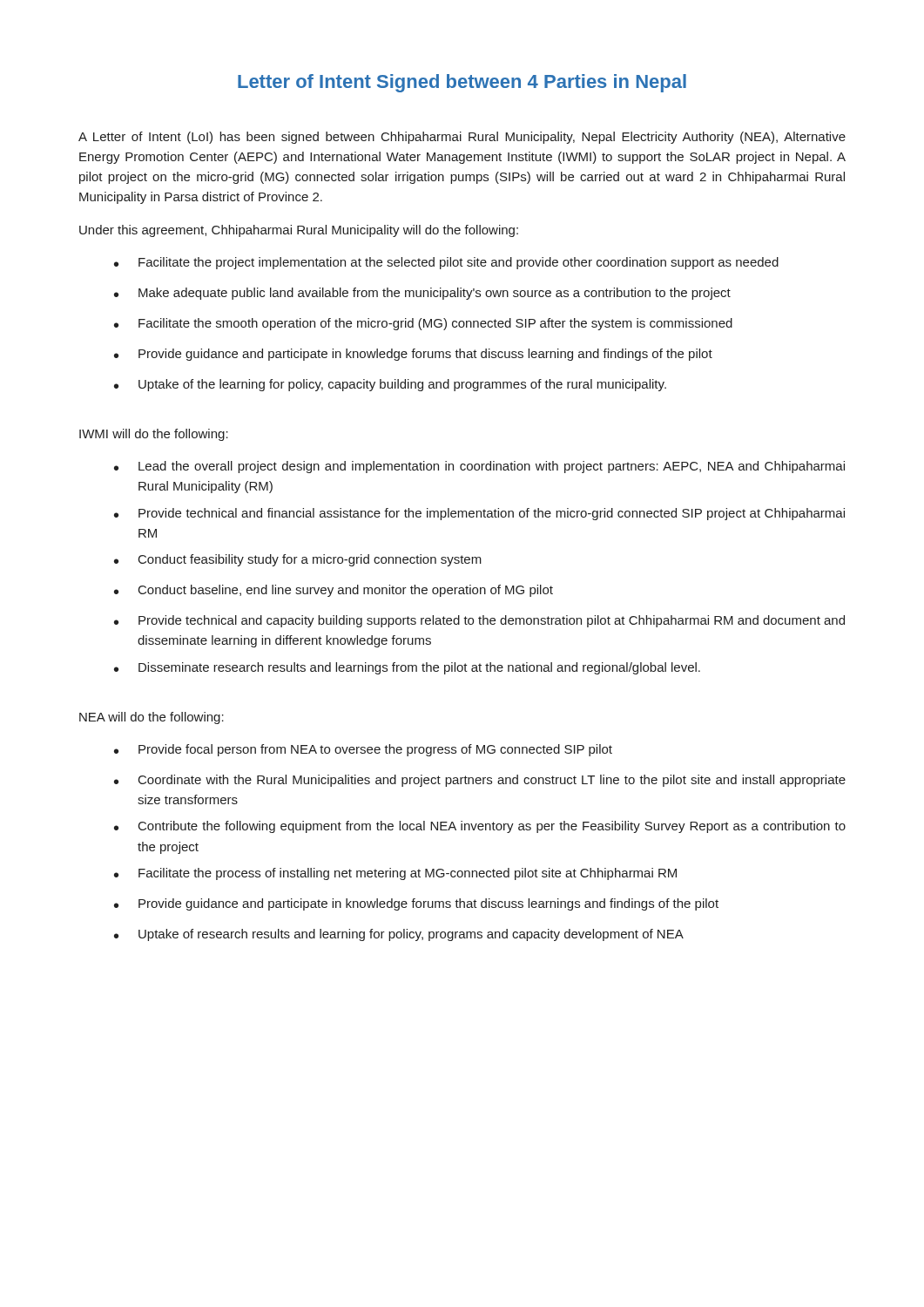Click the passage that begins "•Contribute the following equipment from"
This screenshot has height=1307, width=924.
pos(479,836)
